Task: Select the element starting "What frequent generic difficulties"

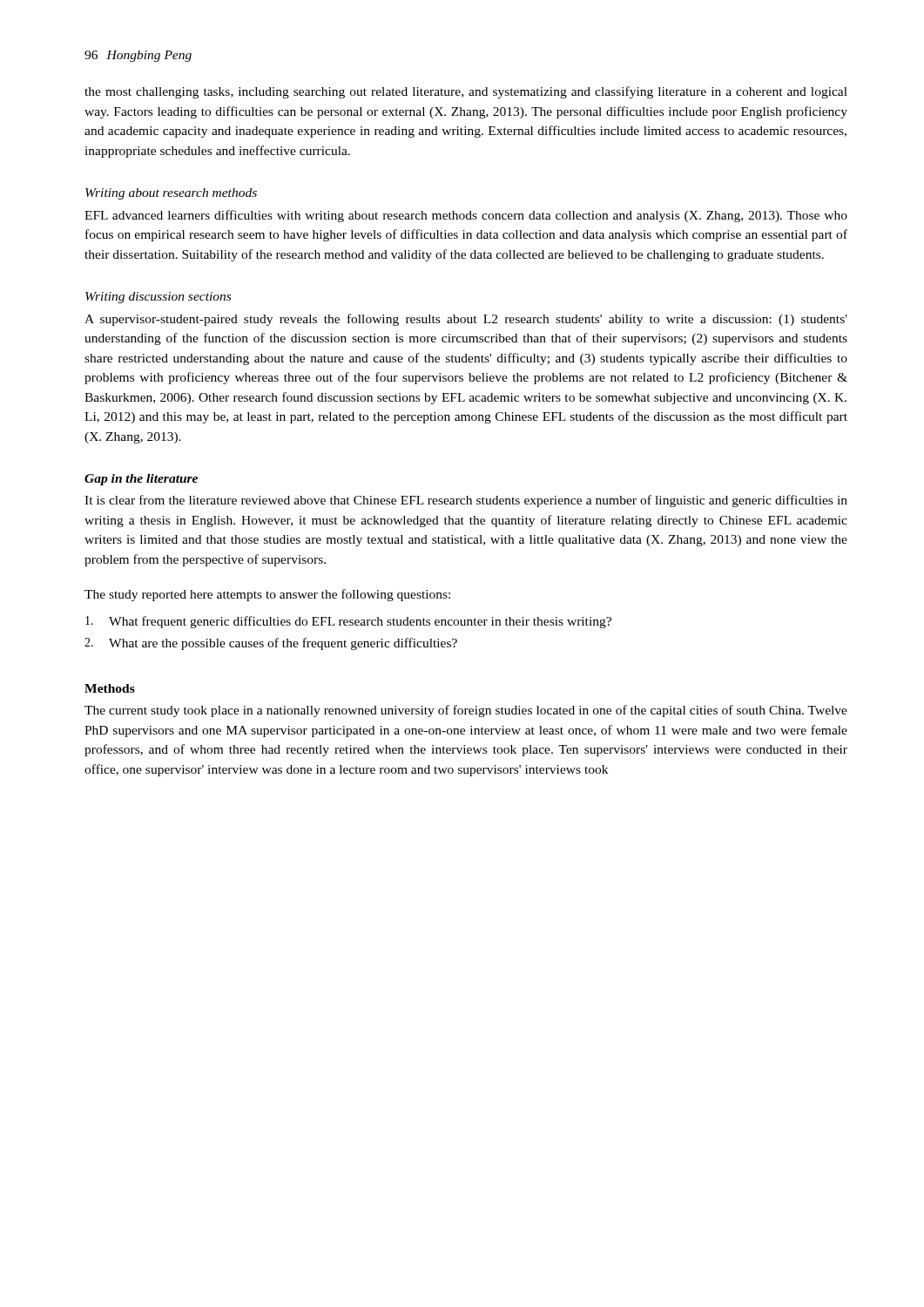Action: click(466, 621)
